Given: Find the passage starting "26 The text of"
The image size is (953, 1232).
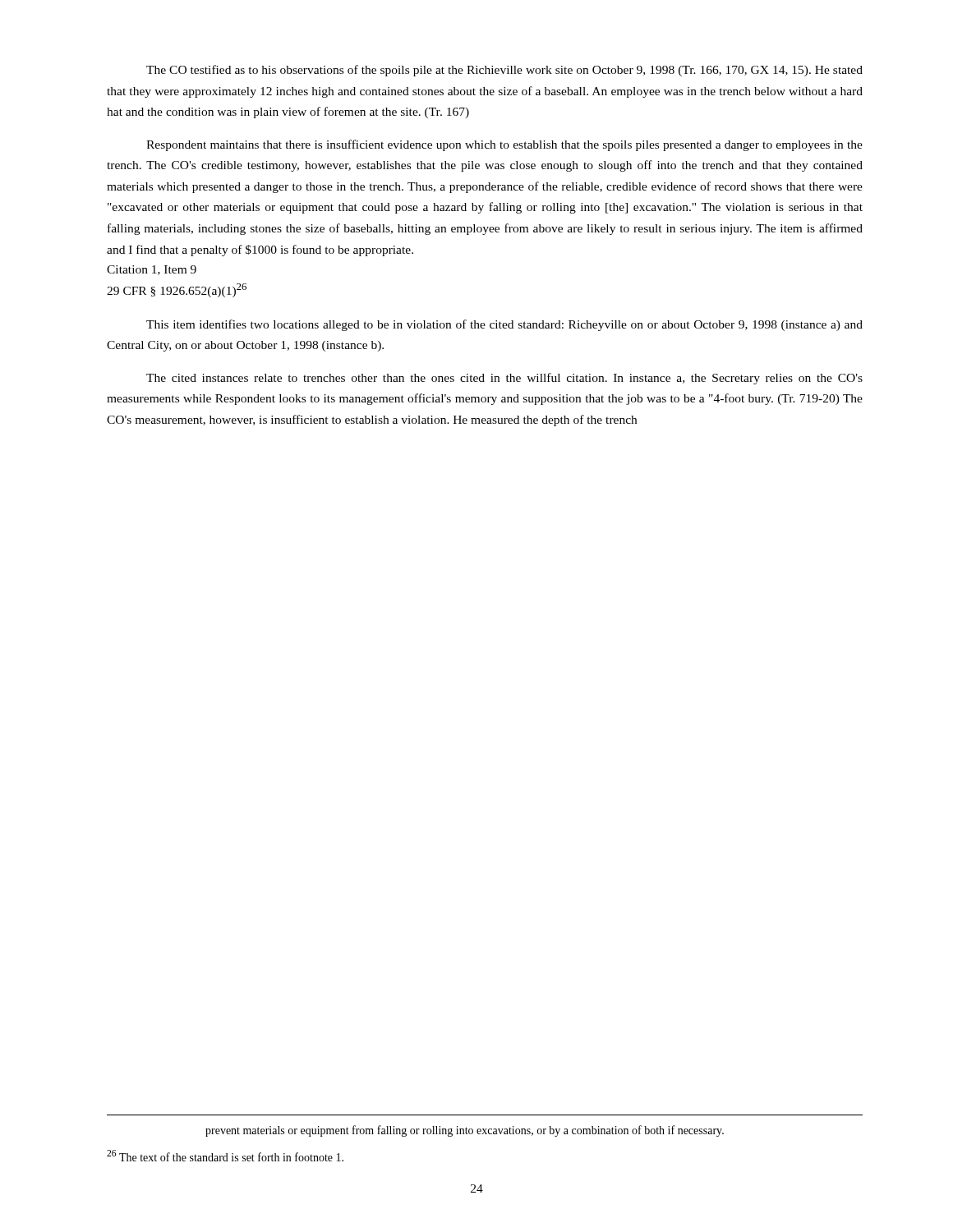Looking at the screenshot, I should (225, 1156).
